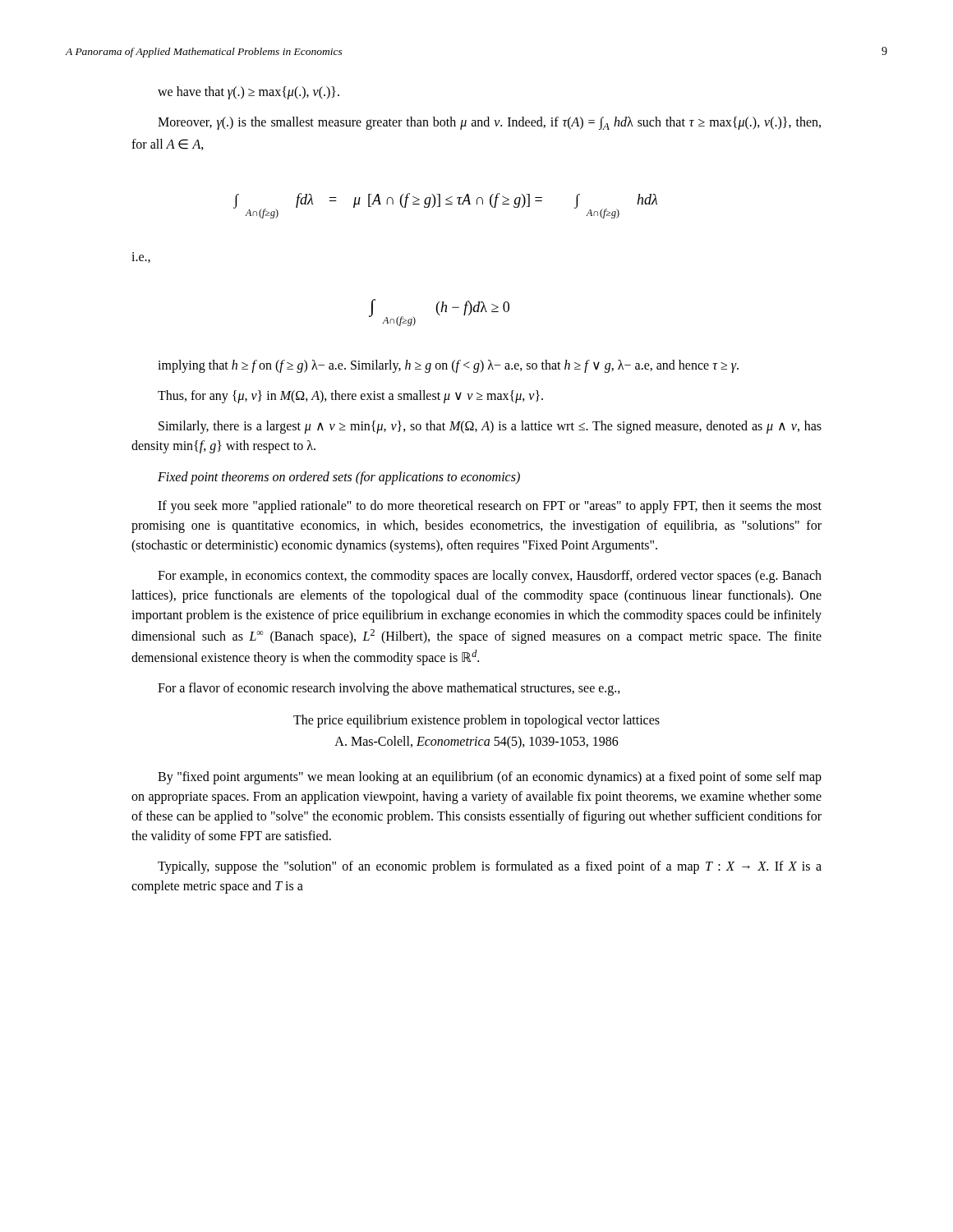Select the passage starting "For example, in economics context, the commodity"

(x=476, y=617)
